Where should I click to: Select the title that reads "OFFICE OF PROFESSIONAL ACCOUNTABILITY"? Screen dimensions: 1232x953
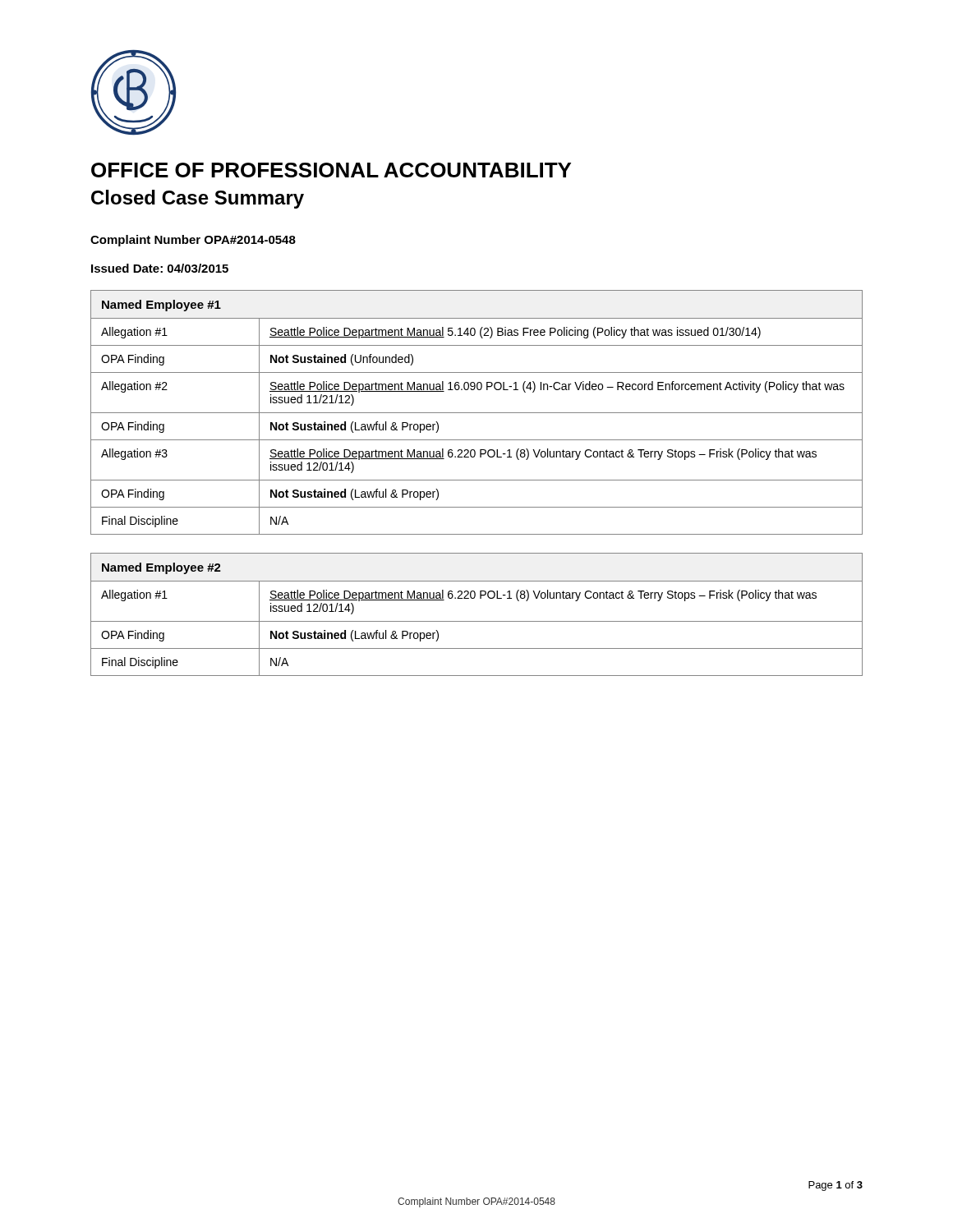pos(476,184)
